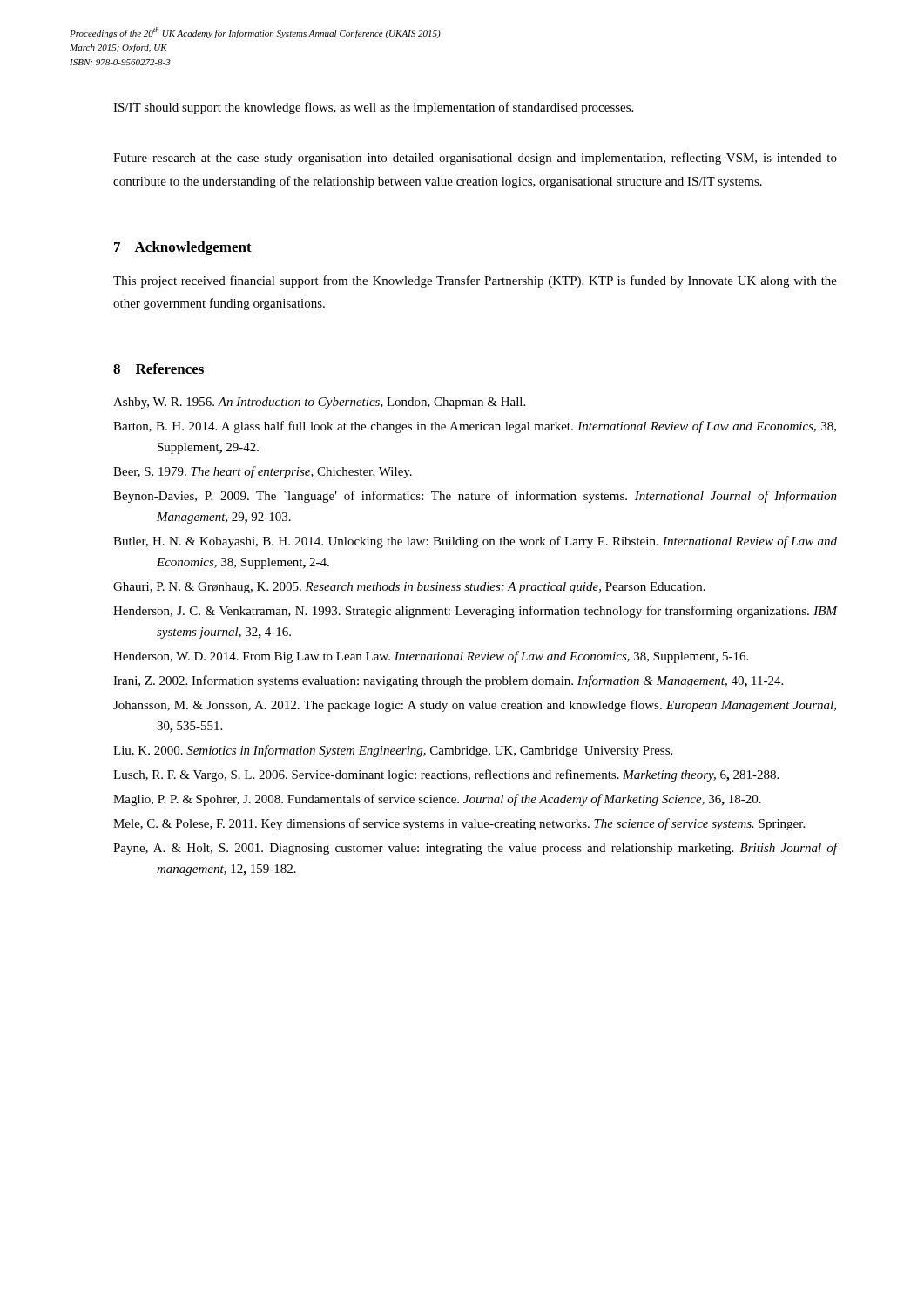
Task: Locate the region starting "Maglio, P. P. & Spohrer, J."
Action: tap(437, 799)
